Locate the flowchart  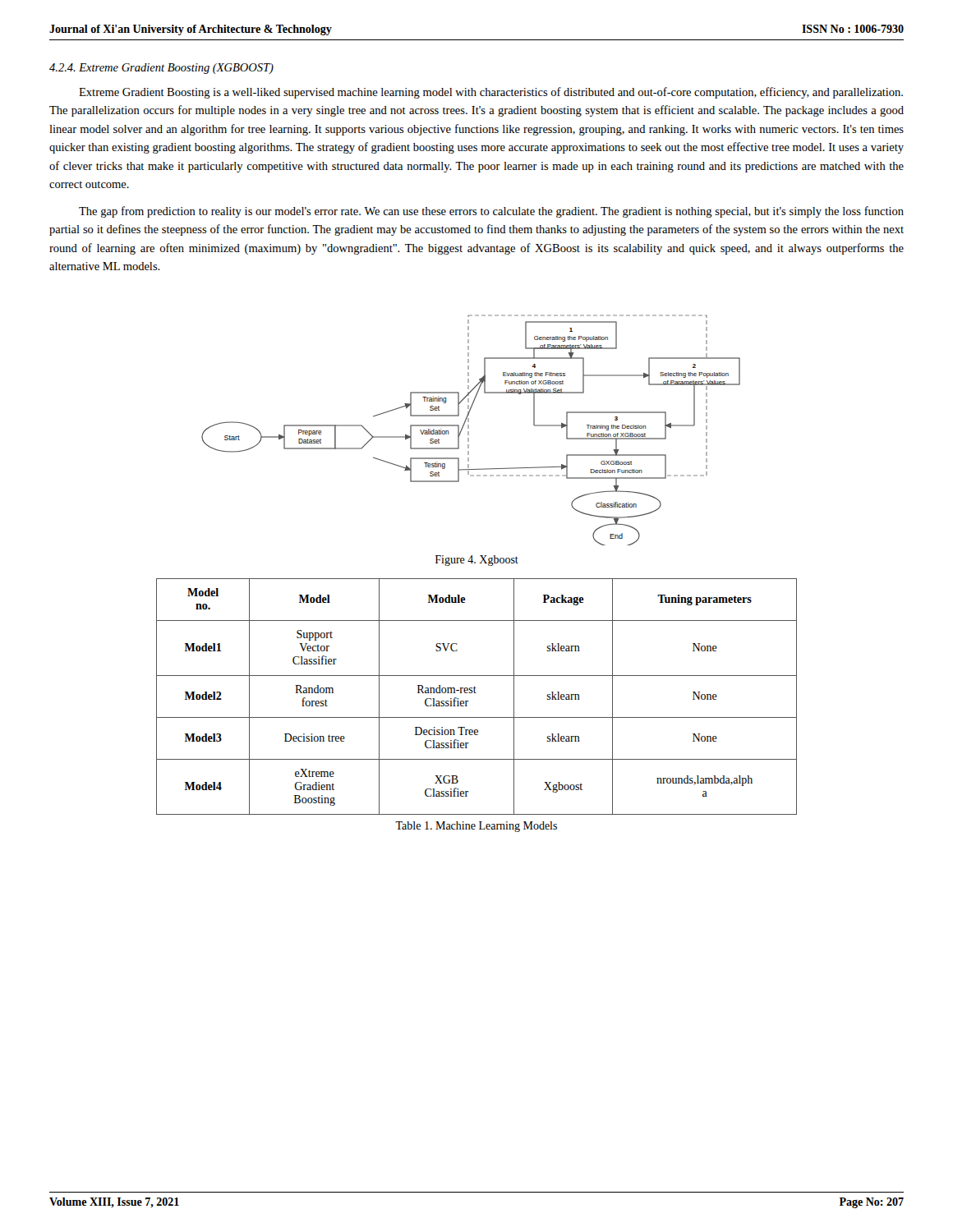(476, 419)
